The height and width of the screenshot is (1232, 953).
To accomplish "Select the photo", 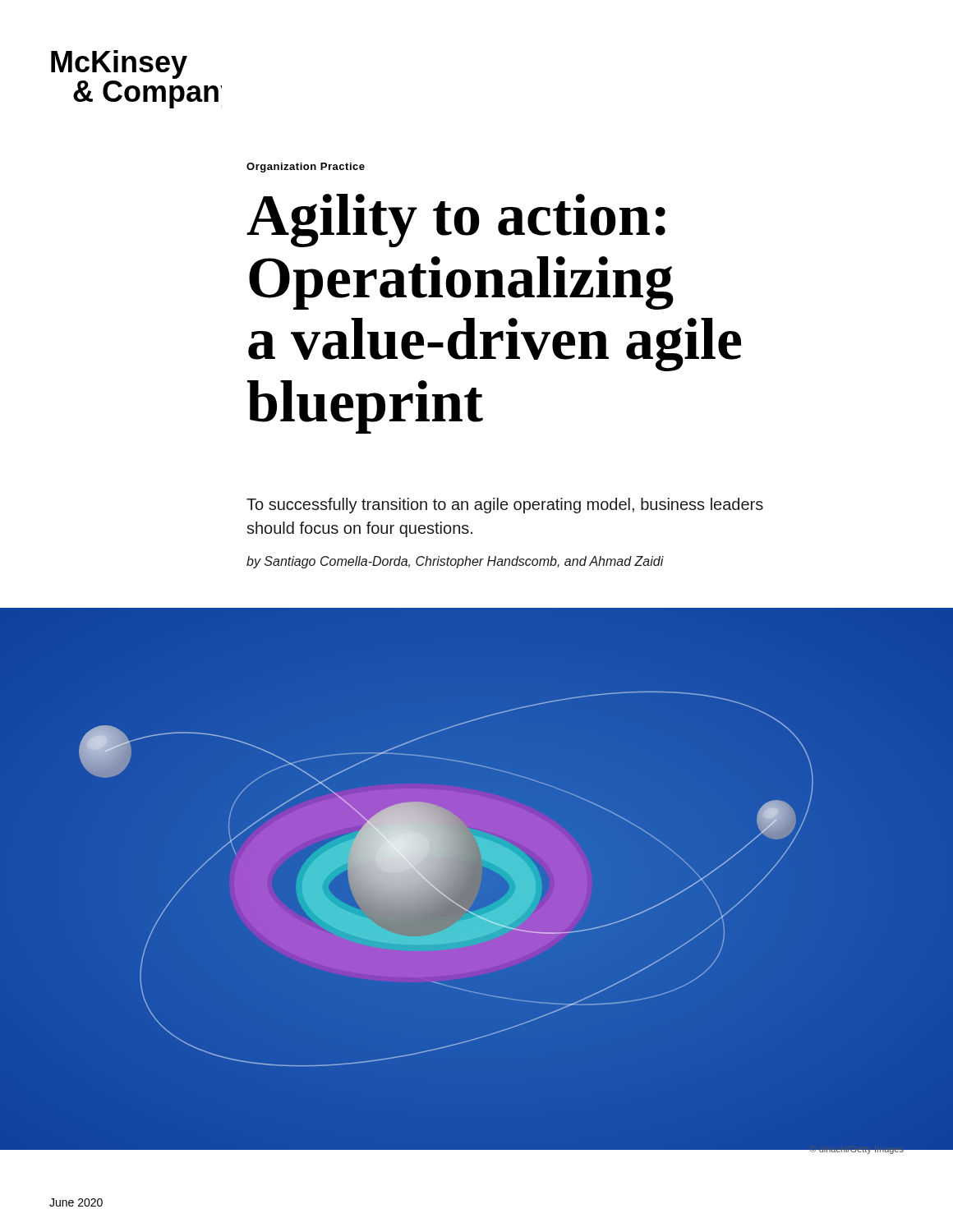I will coord(476,879).
